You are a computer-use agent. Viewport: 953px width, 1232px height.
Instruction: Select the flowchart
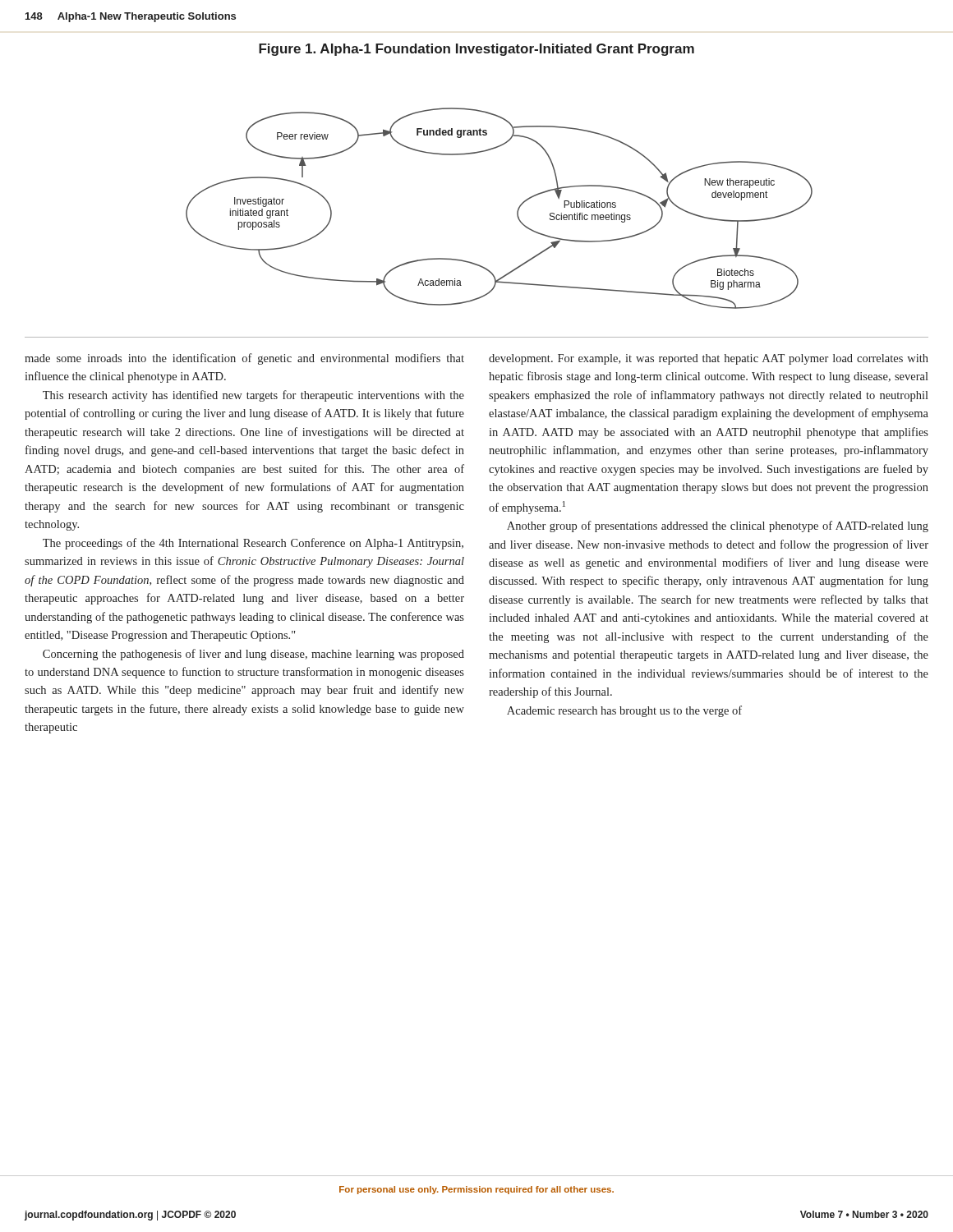pos(476,197)
